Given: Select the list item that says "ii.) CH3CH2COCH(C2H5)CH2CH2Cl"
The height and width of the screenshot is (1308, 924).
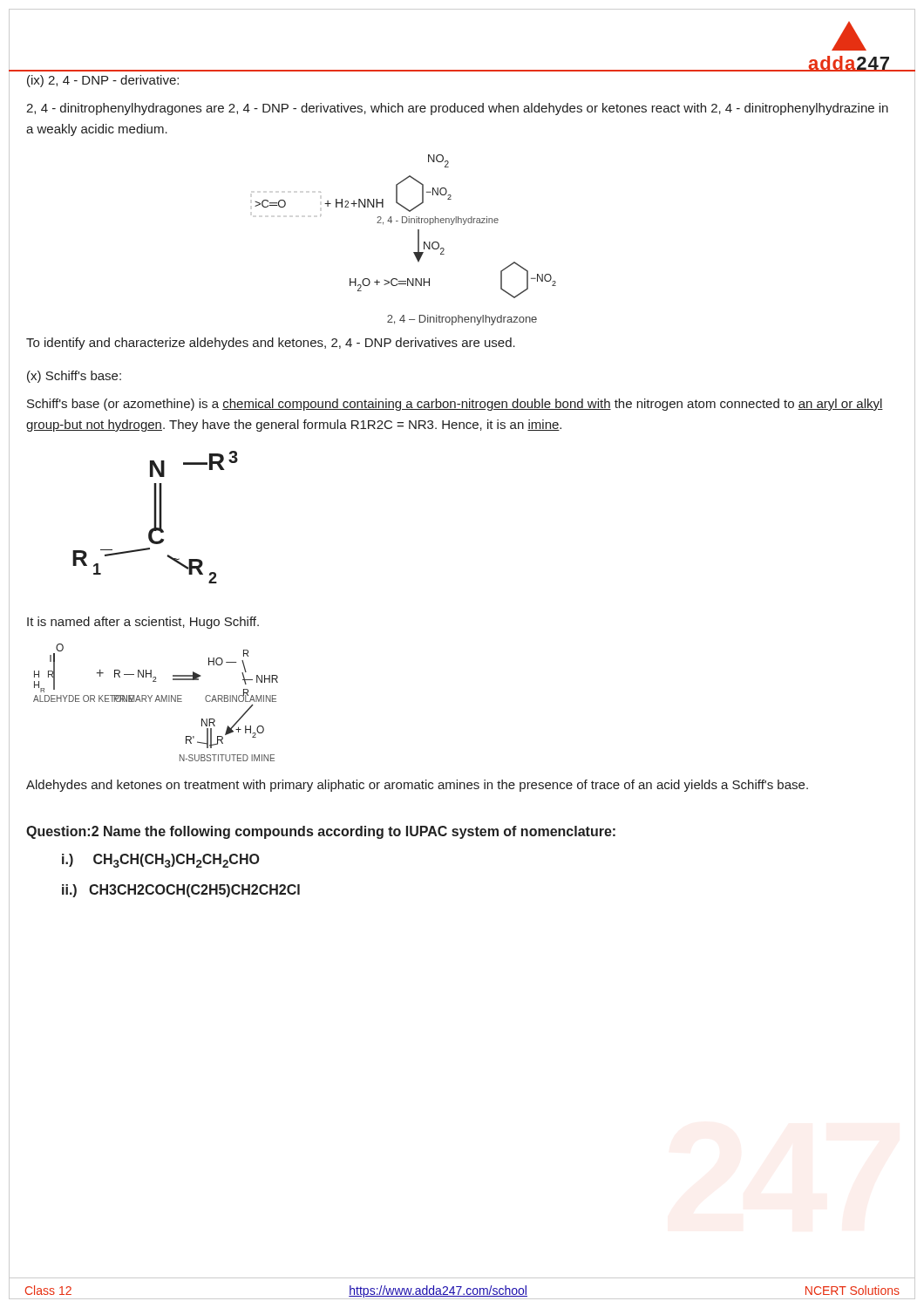Looking at the screenshot, I should coord(181,890).
